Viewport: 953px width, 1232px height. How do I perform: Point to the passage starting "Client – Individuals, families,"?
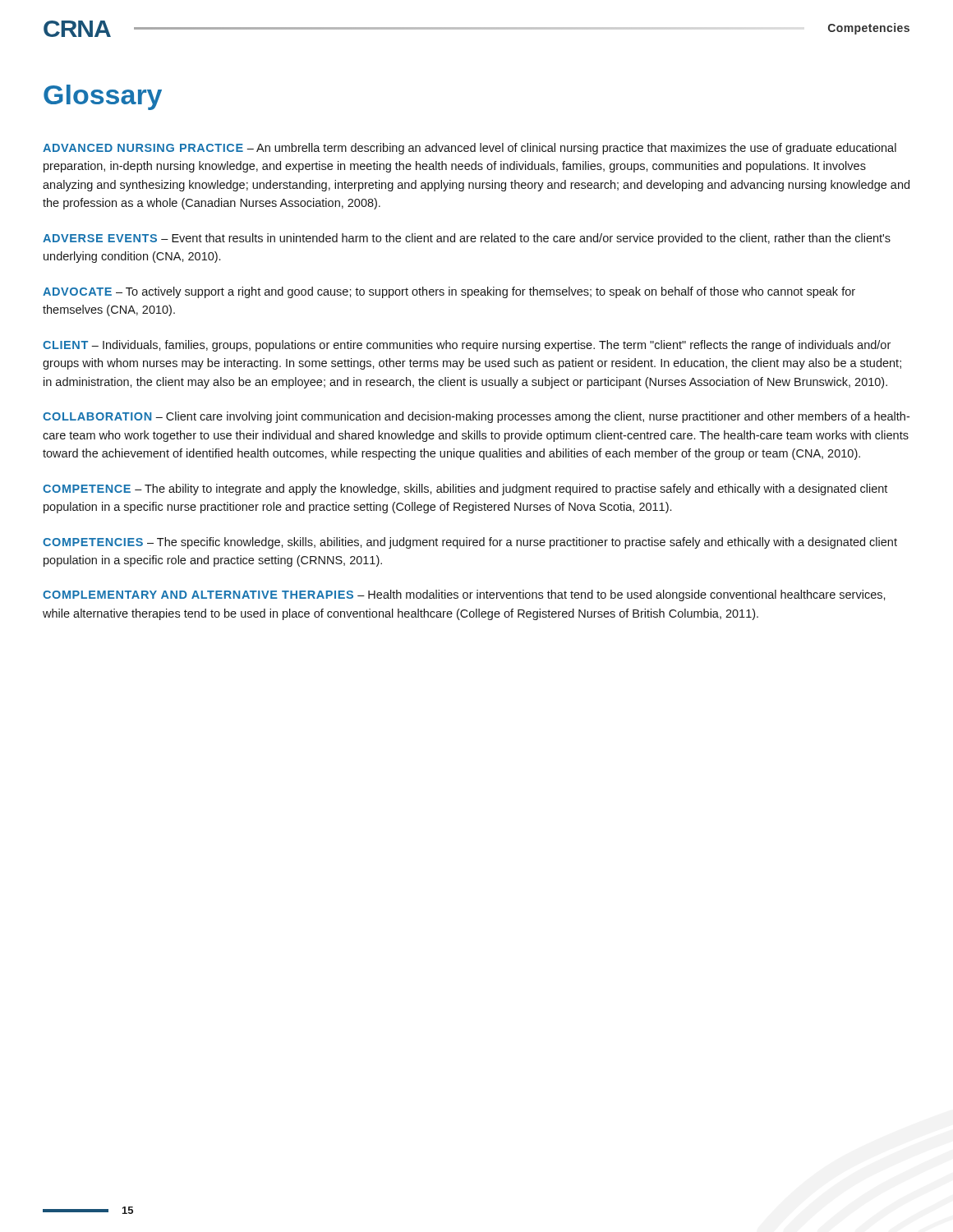point(472,363)
